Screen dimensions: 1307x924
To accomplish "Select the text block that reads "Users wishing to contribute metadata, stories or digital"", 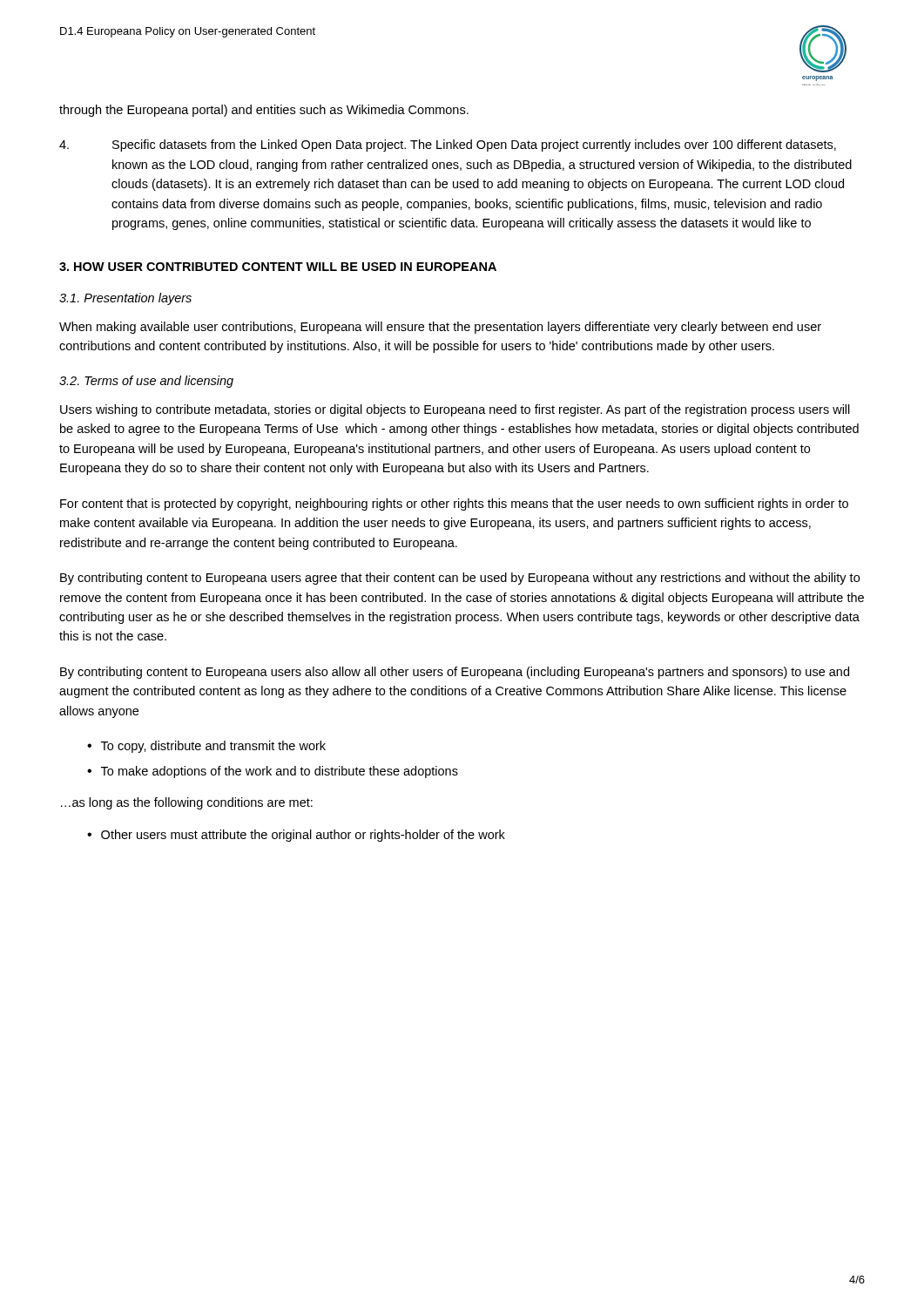I will coord(459,439).
